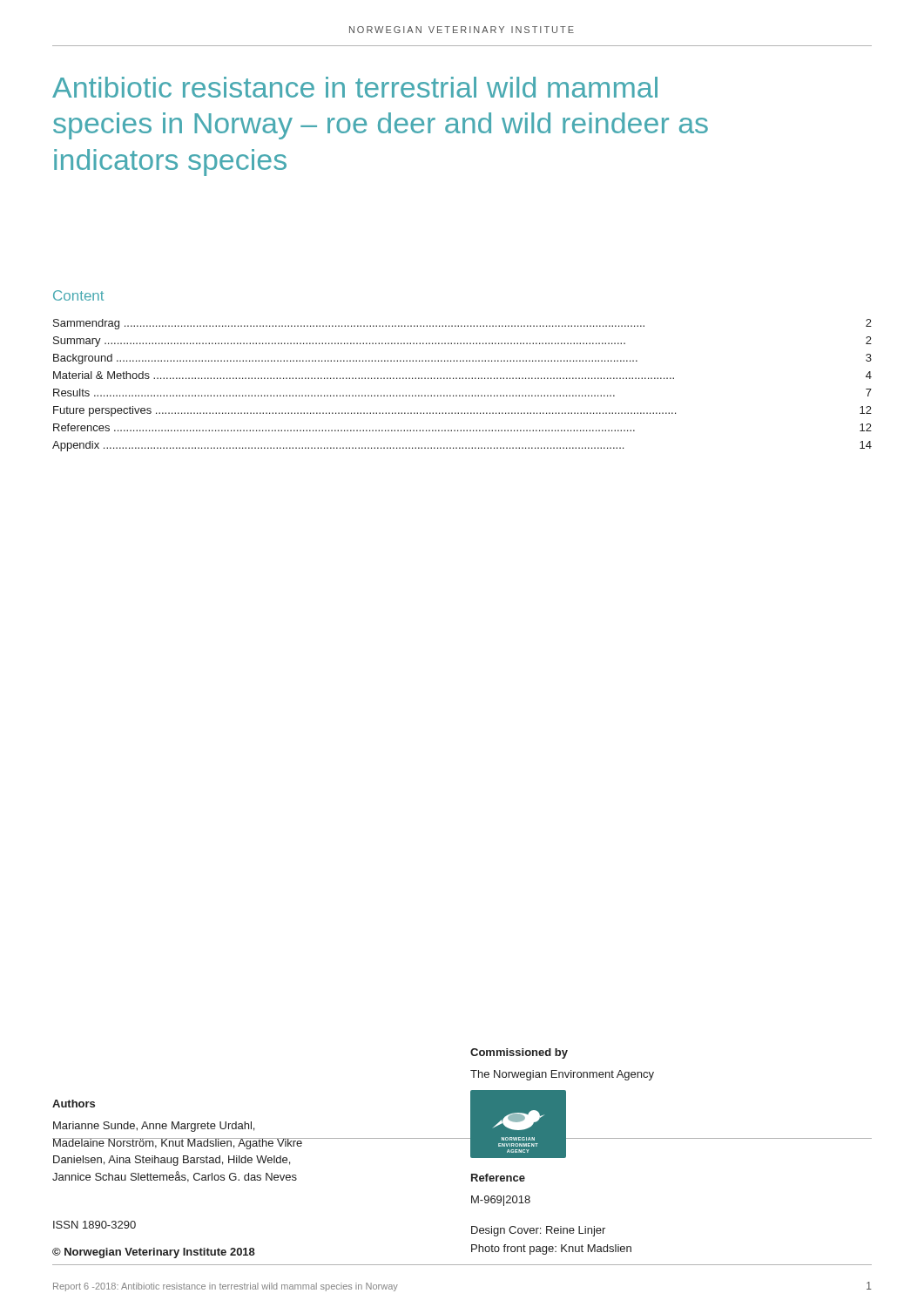The image size is (924, 1307).
Task: Click where it says "Background 3"
Action: (x=462, y=357)
